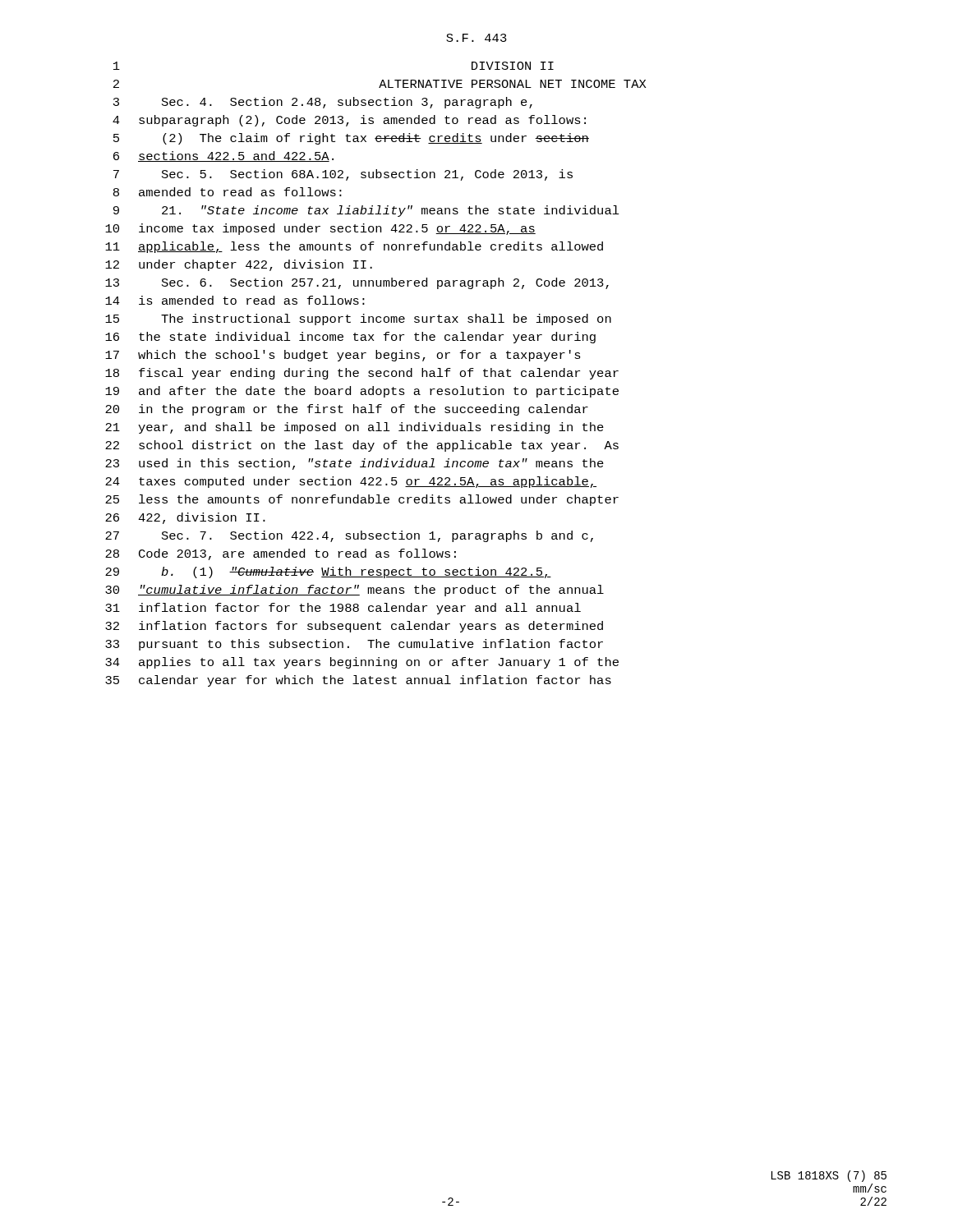The height and width of the screenshot is (1232, 953).
Task: Click on the region starting "6 sections 422.5 and 422.5A."
Action: [x=223, y=156]
